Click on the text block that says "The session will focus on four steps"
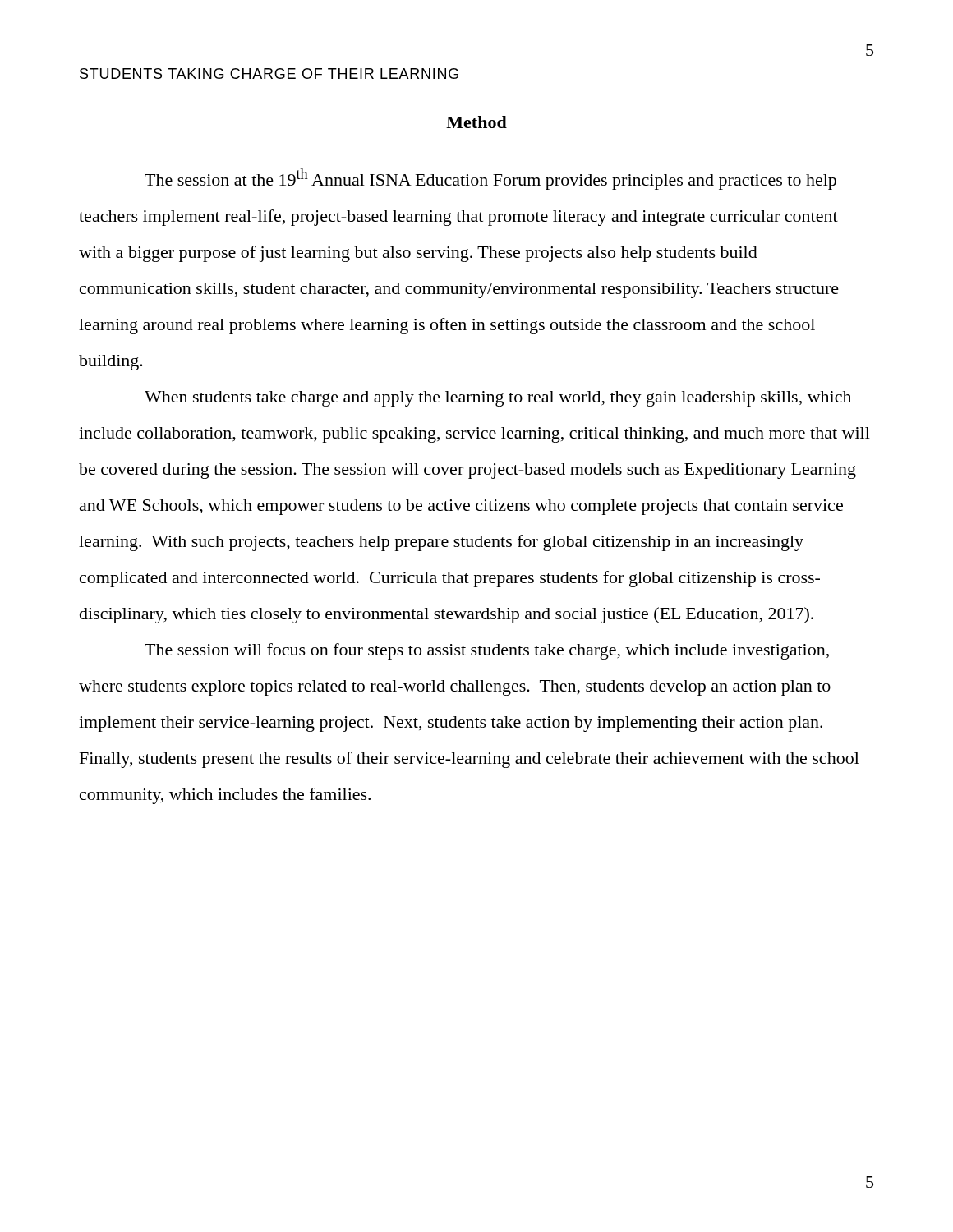The height and width of the screenshot is (1232, 953). (469, 722)
